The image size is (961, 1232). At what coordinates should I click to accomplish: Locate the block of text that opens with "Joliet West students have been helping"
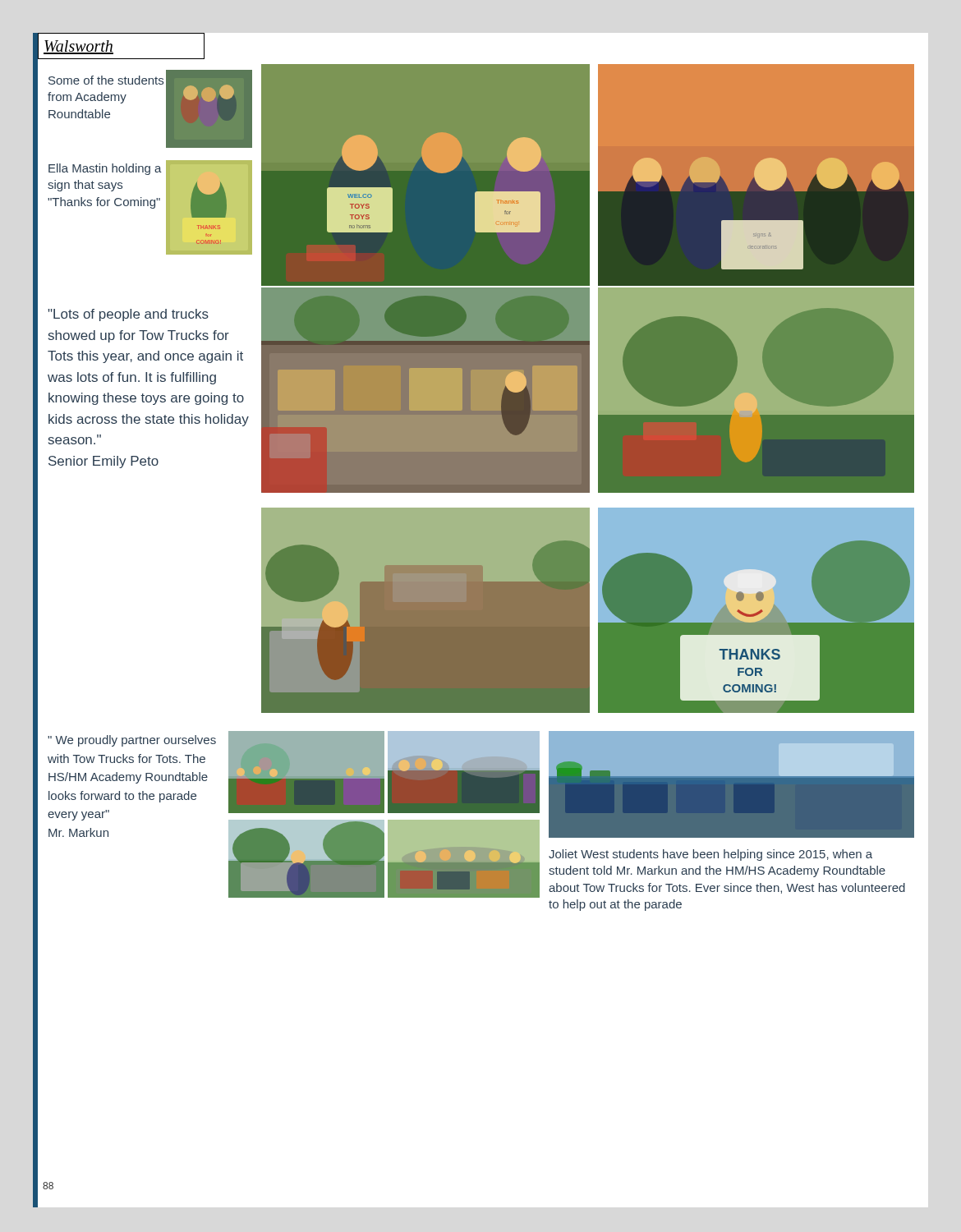coord(727,879)
